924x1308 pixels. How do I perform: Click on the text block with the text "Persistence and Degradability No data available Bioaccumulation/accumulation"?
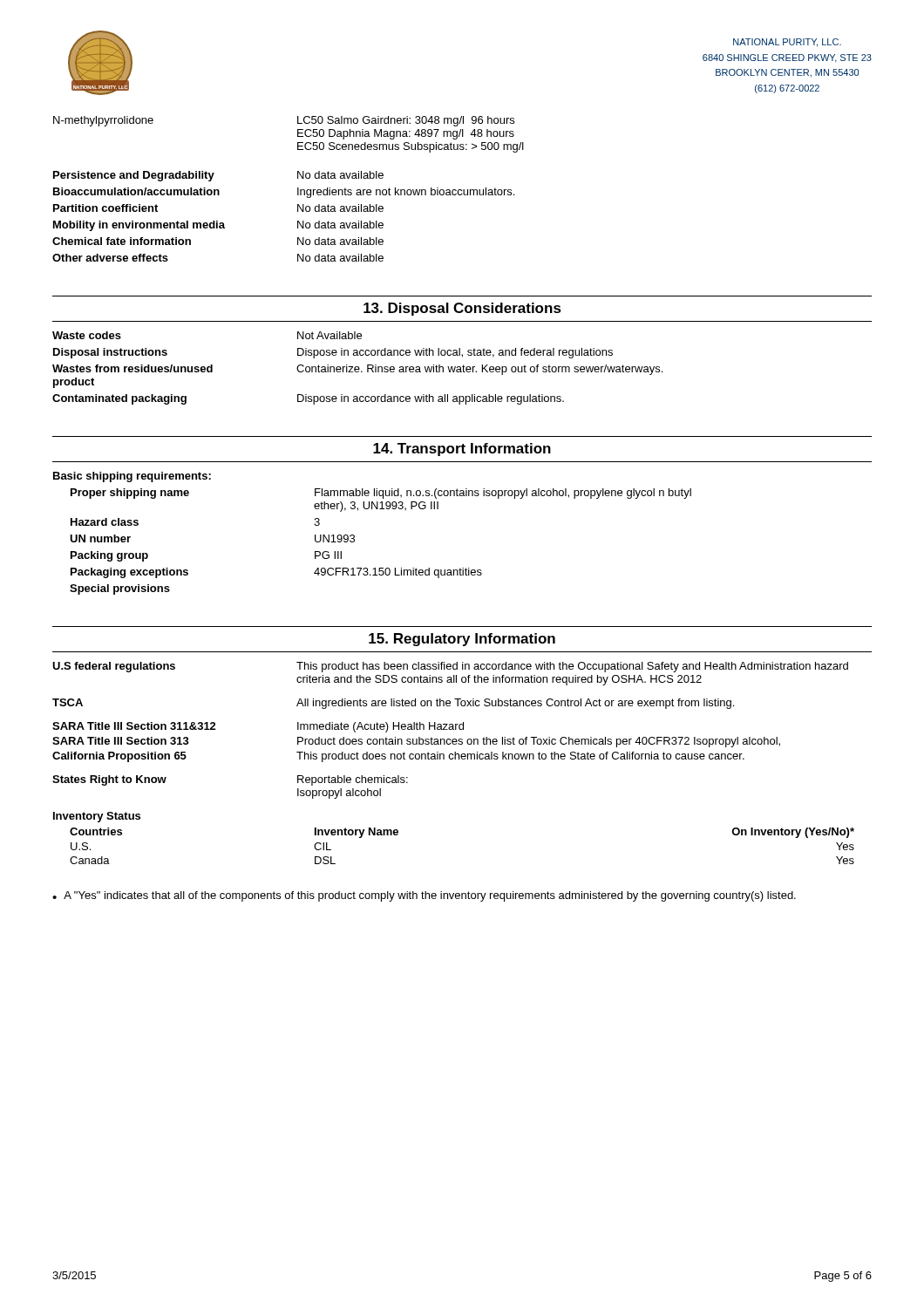point(135,177)
